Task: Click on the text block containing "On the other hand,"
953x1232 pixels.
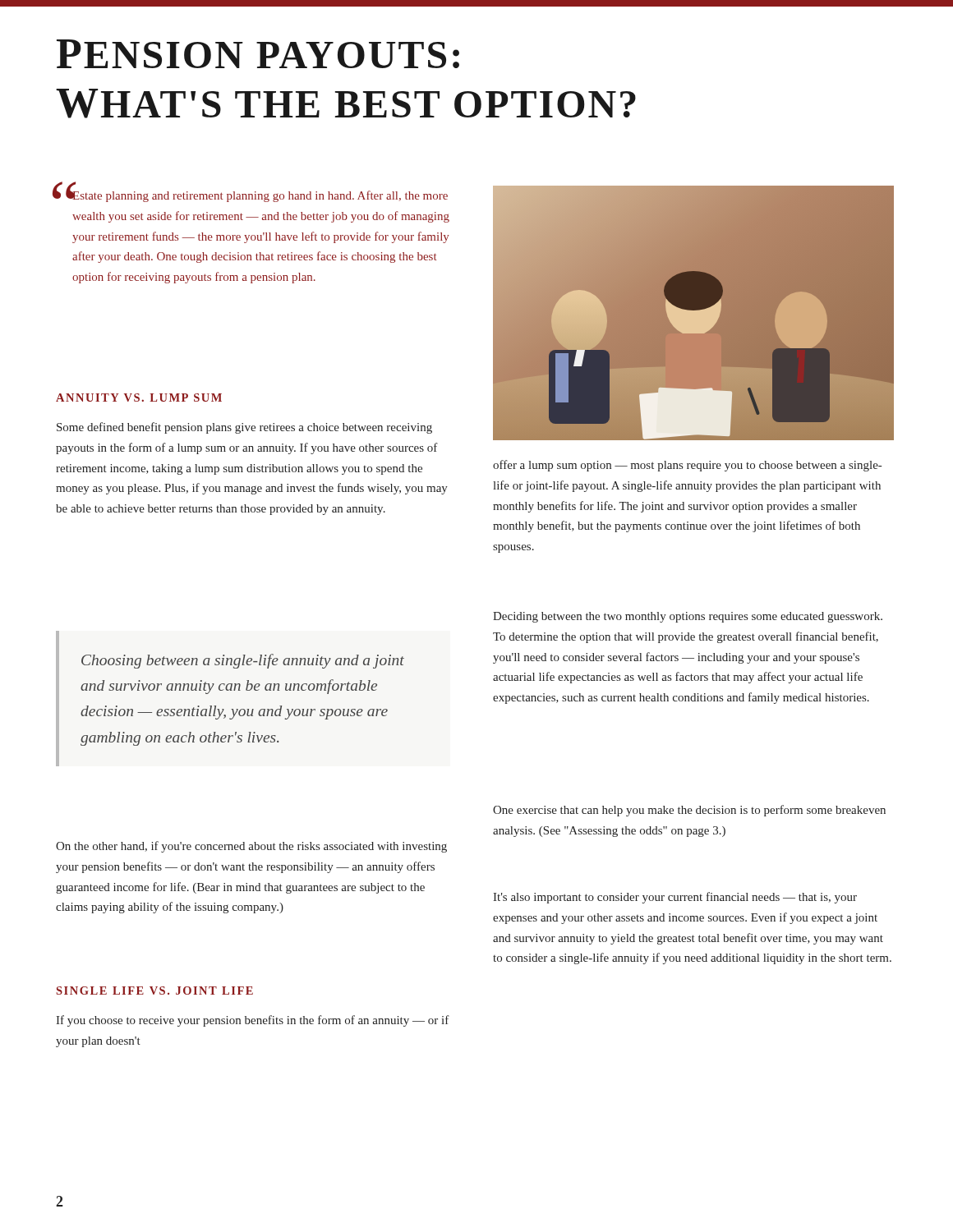Action: pos(254,877)
